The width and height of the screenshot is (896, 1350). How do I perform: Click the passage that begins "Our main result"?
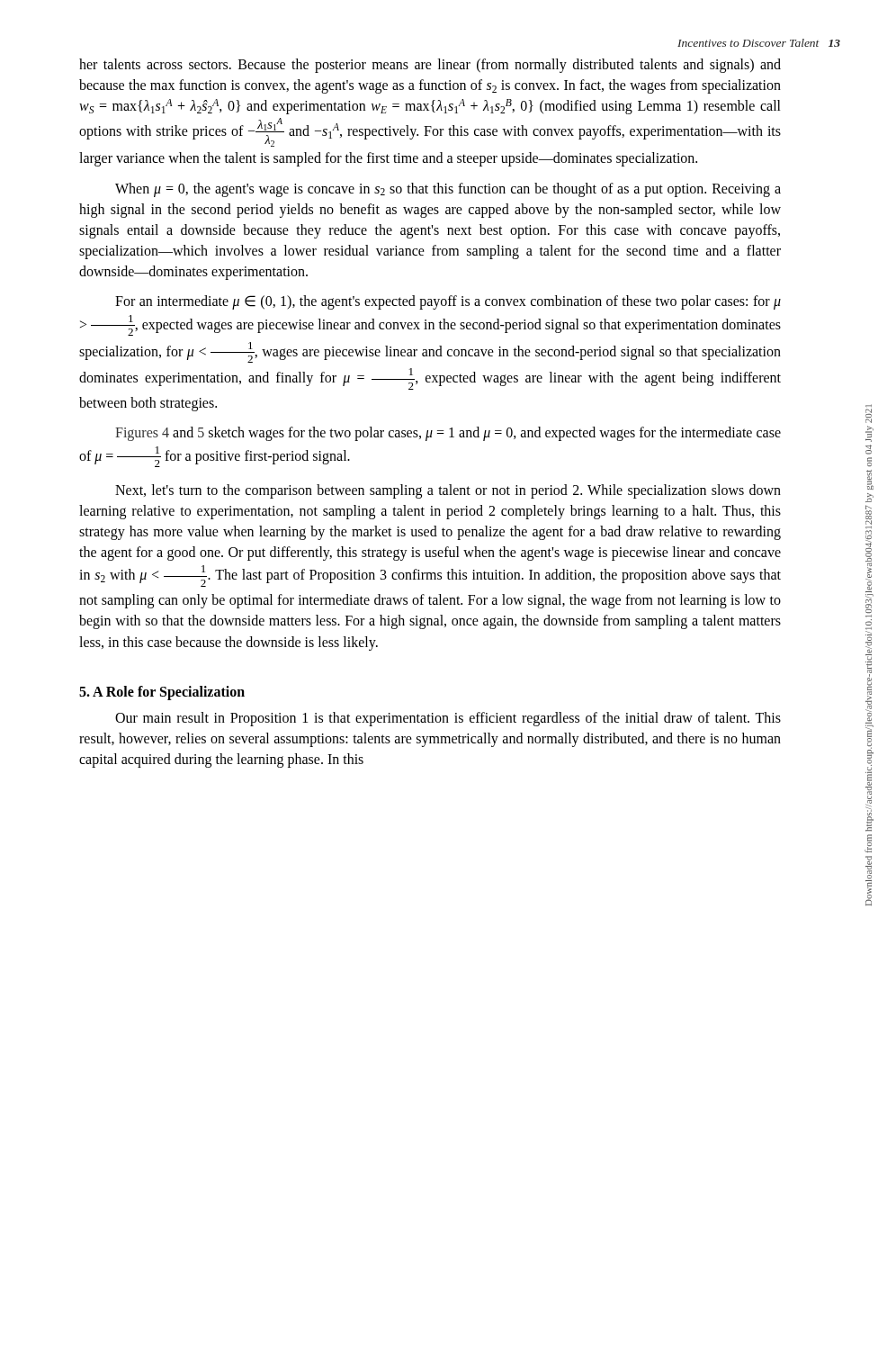(x=430, y=739)
